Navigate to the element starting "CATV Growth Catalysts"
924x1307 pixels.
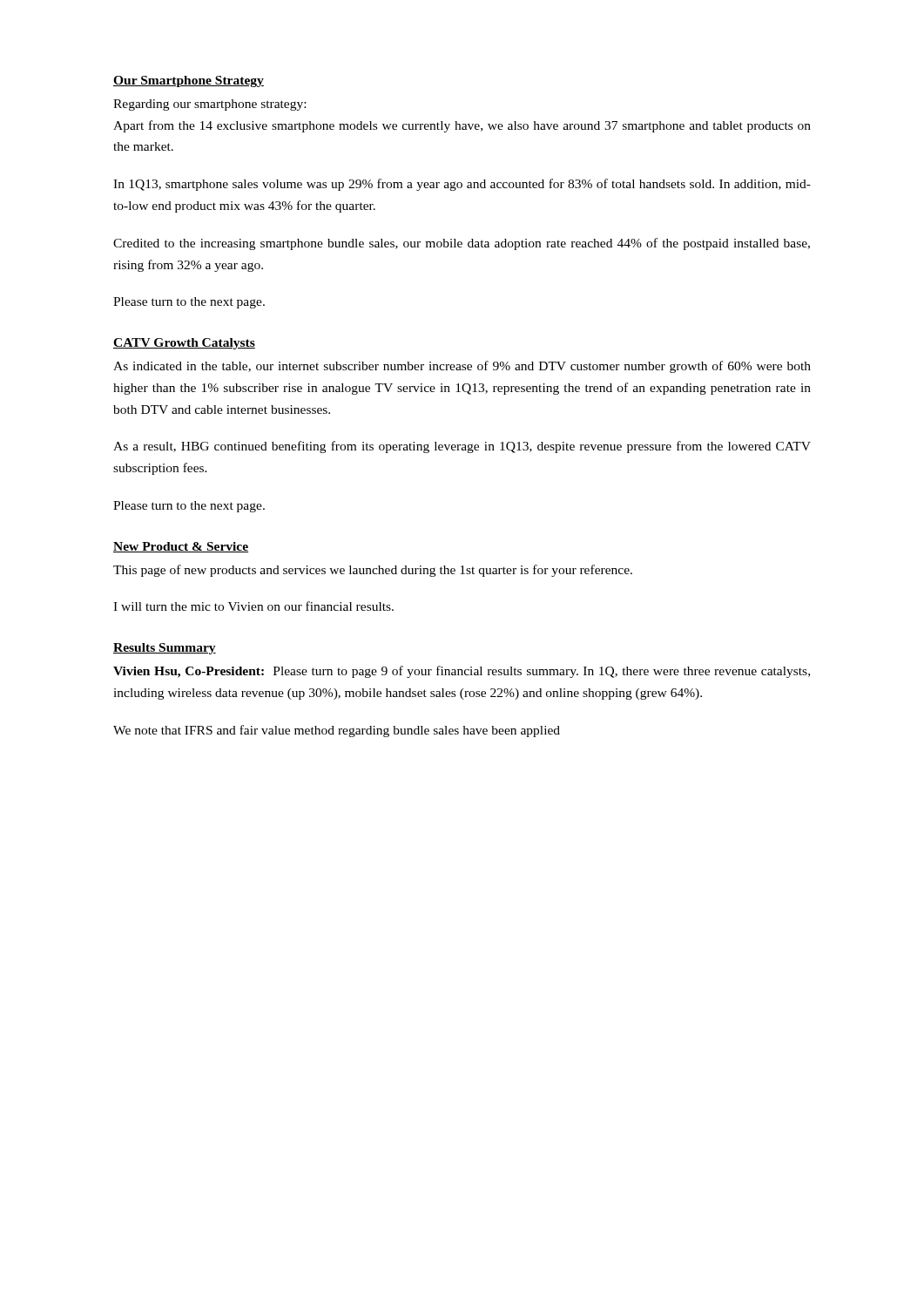tap(184, 342)
